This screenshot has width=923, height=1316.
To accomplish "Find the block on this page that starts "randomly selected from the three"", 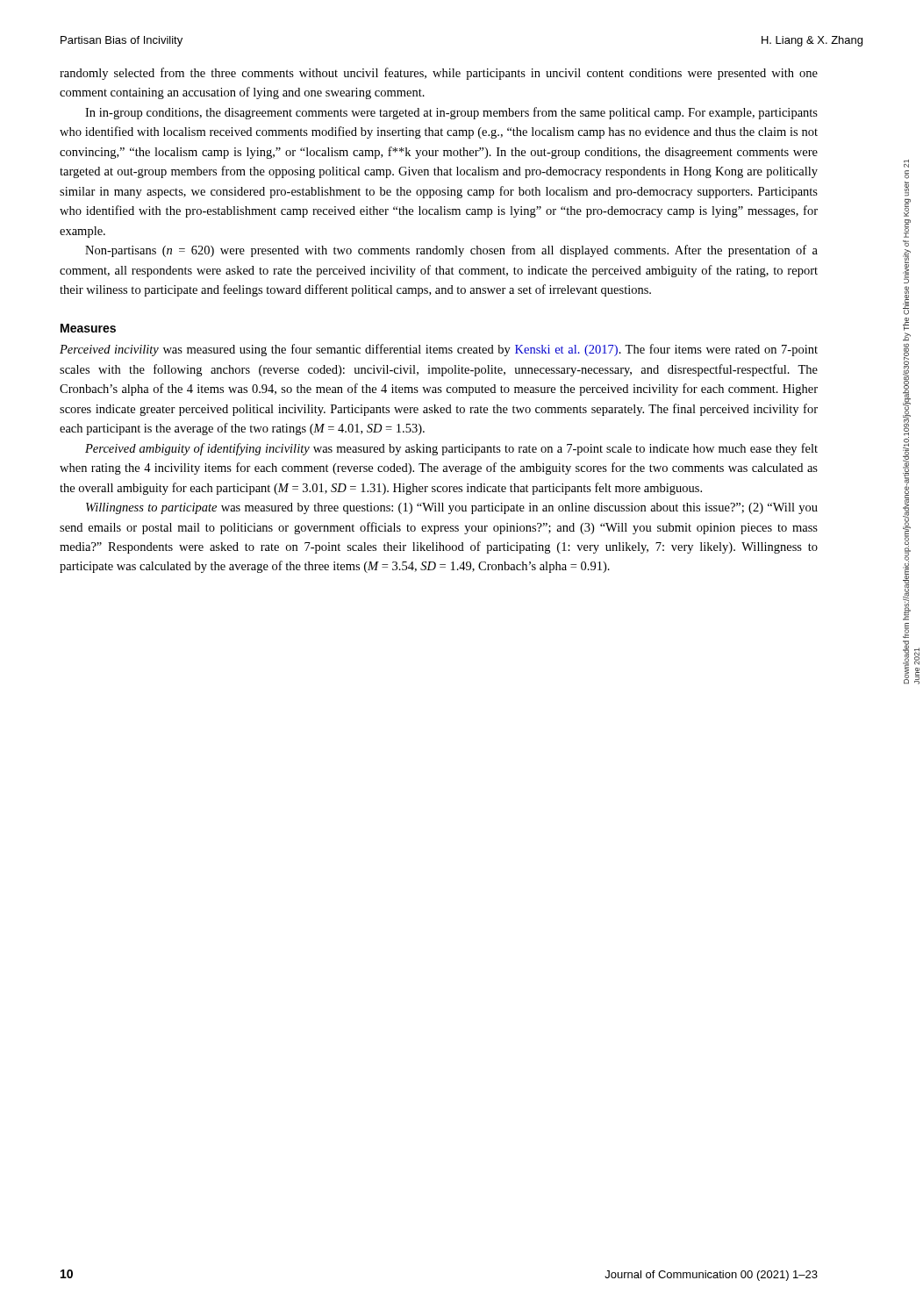I will (439, 83).
